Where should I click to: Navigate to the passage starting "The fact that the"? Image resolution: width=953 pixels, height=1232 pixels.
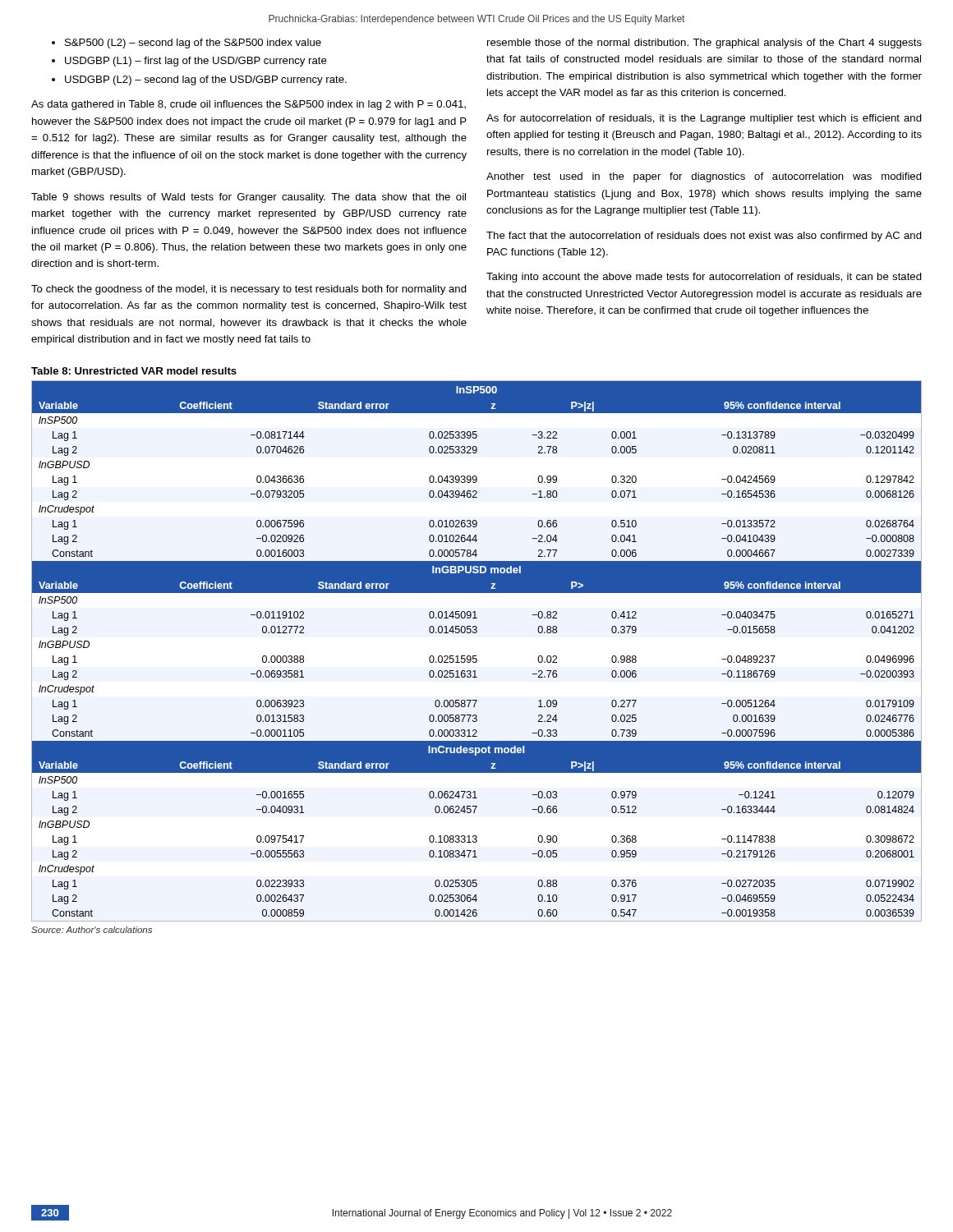tap(704, 244)
